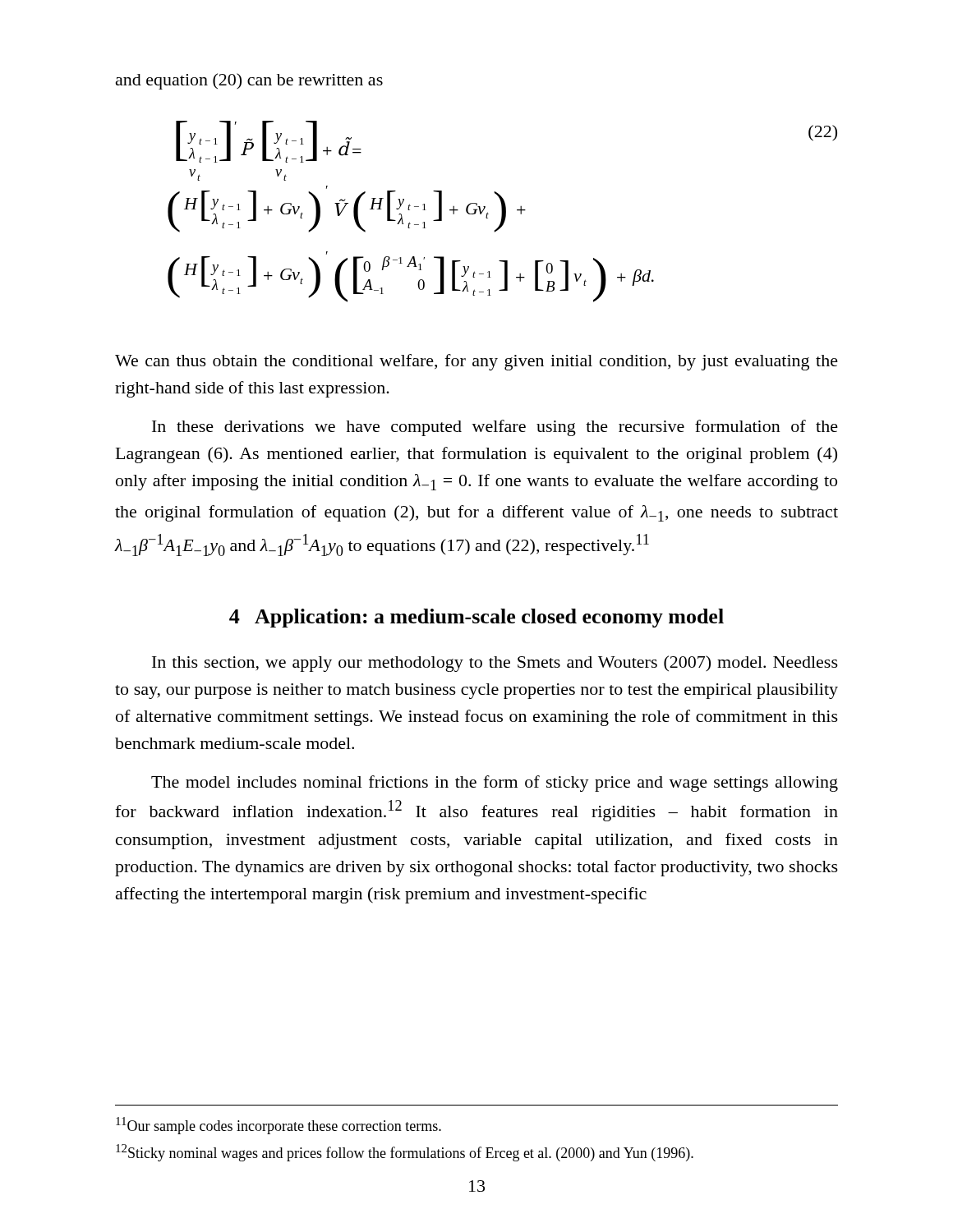Select the text block containing "and equation (20) can"
The width and height of the screenshot is (953, 1232).
[x=249, y=79]
